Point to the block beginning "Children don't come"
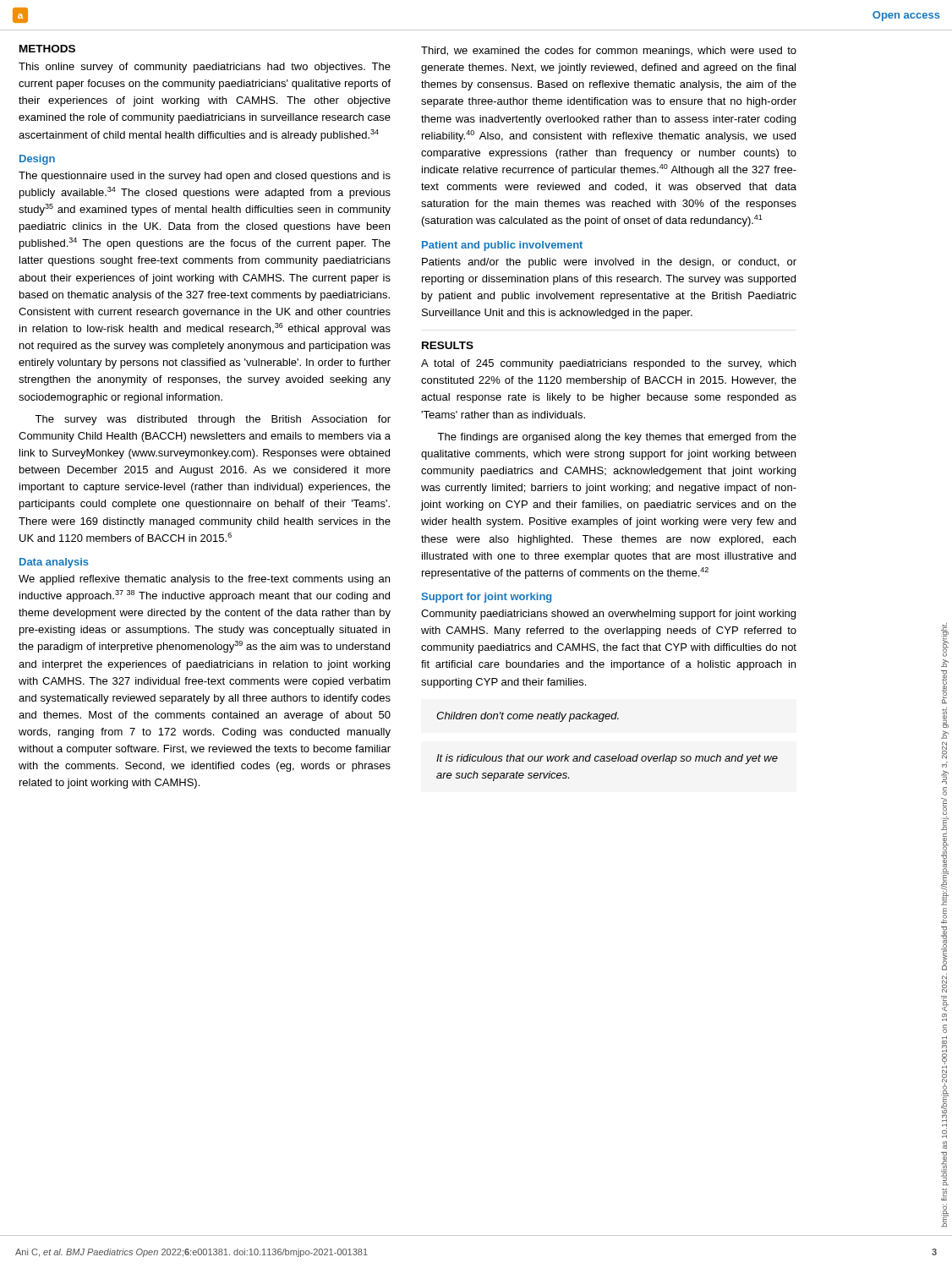952x1268 pixels. tap(609, 716)
